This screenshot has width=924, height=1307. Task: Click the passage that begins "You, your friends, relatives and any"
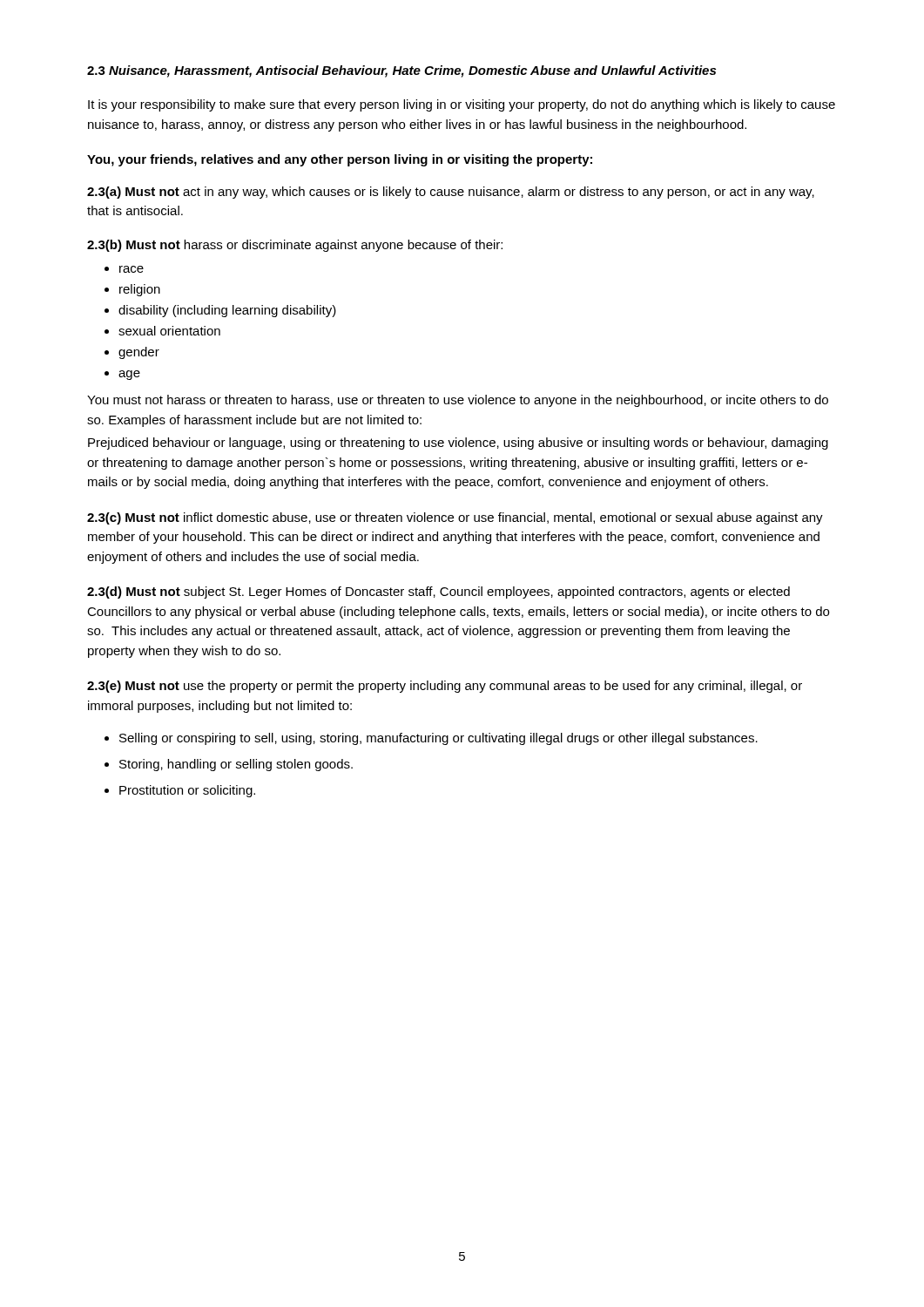point(340,159)
